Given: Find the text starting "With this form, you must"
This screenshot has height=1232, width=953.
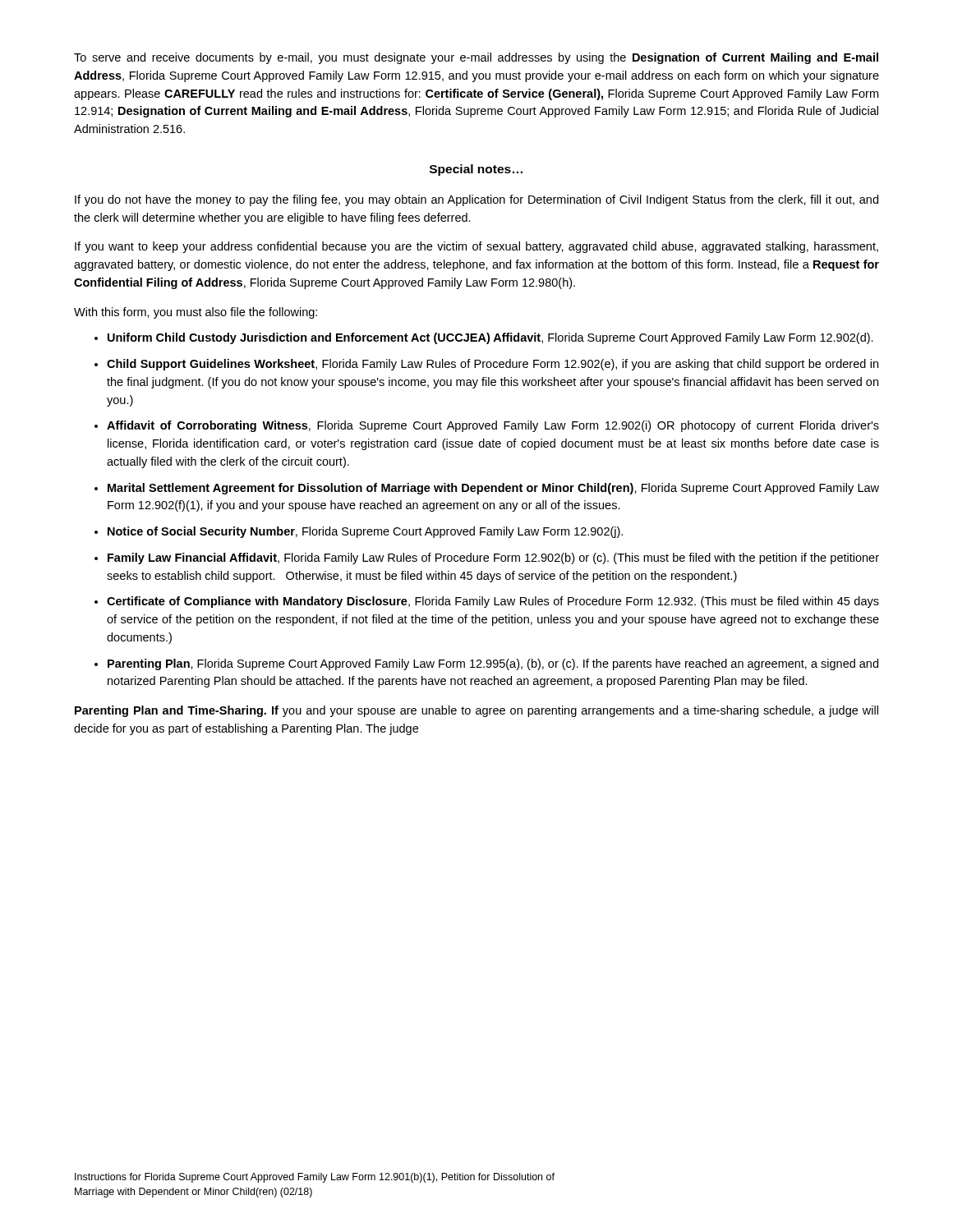Looking at the screenshot, I should pos(196,312).
